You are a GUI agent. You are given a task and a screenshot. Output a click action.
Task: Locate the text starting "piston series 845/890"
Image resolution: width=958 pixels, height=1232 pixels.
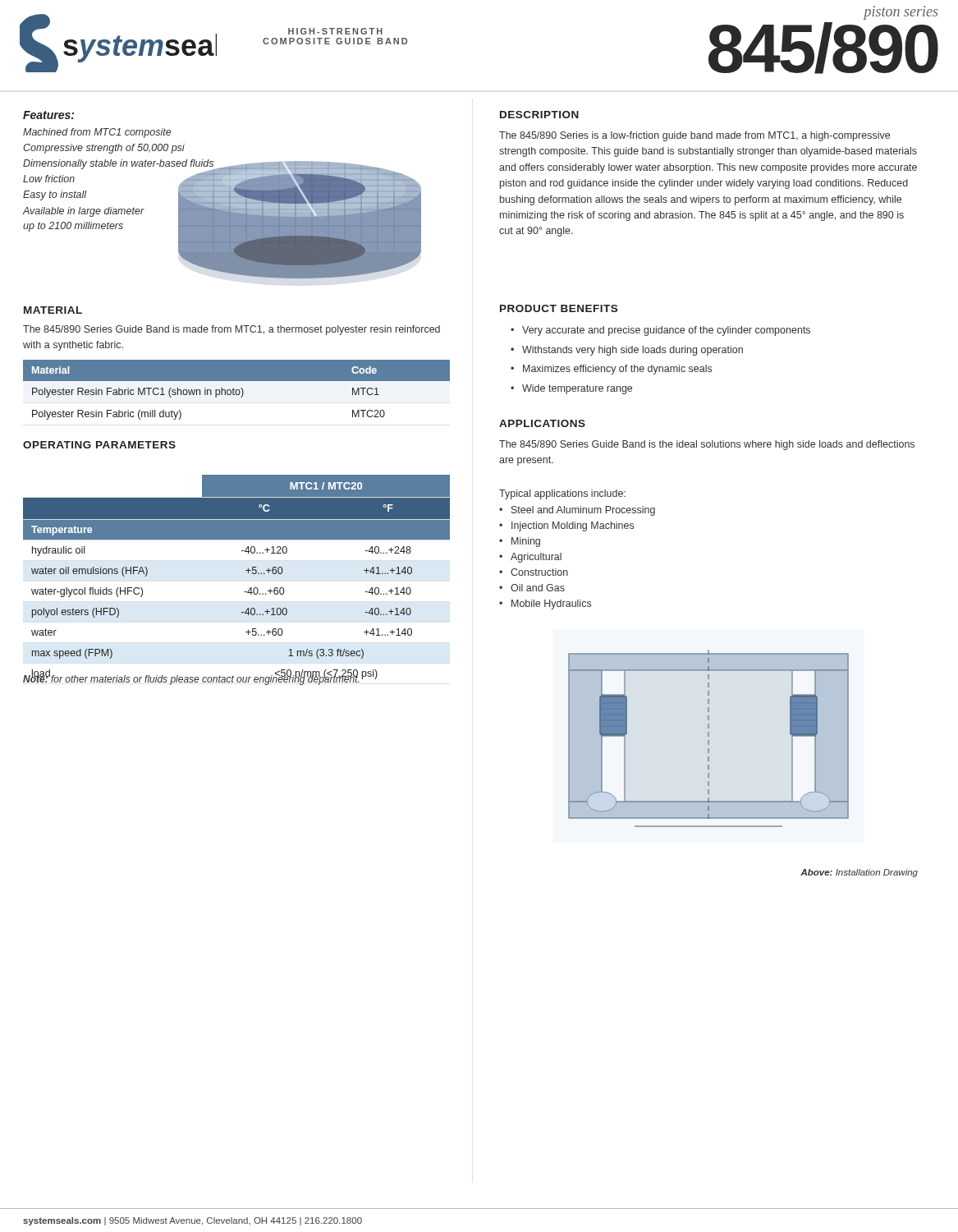(x=822, y=43)
